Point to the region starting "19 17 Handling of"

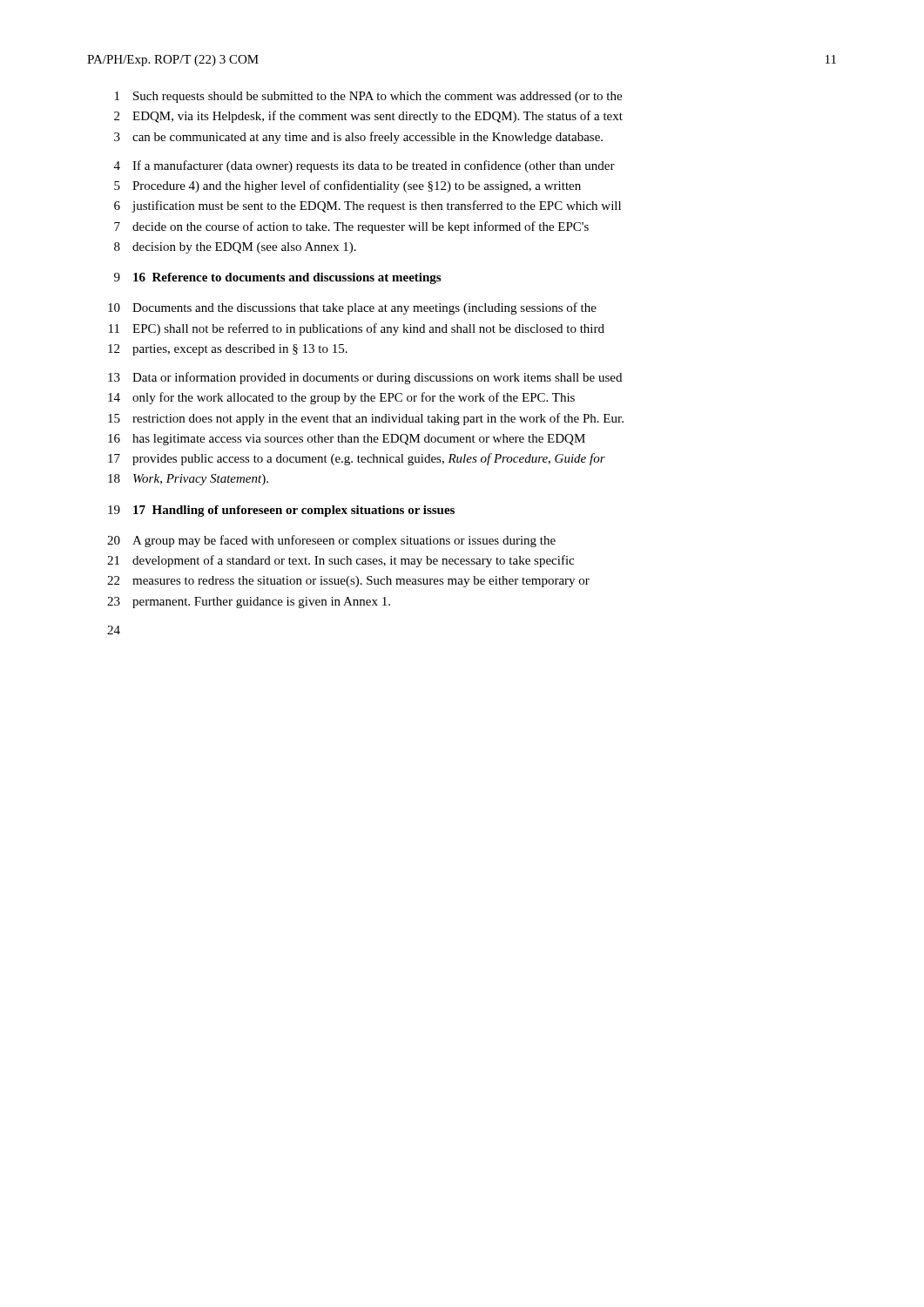(x=462, y=510)
